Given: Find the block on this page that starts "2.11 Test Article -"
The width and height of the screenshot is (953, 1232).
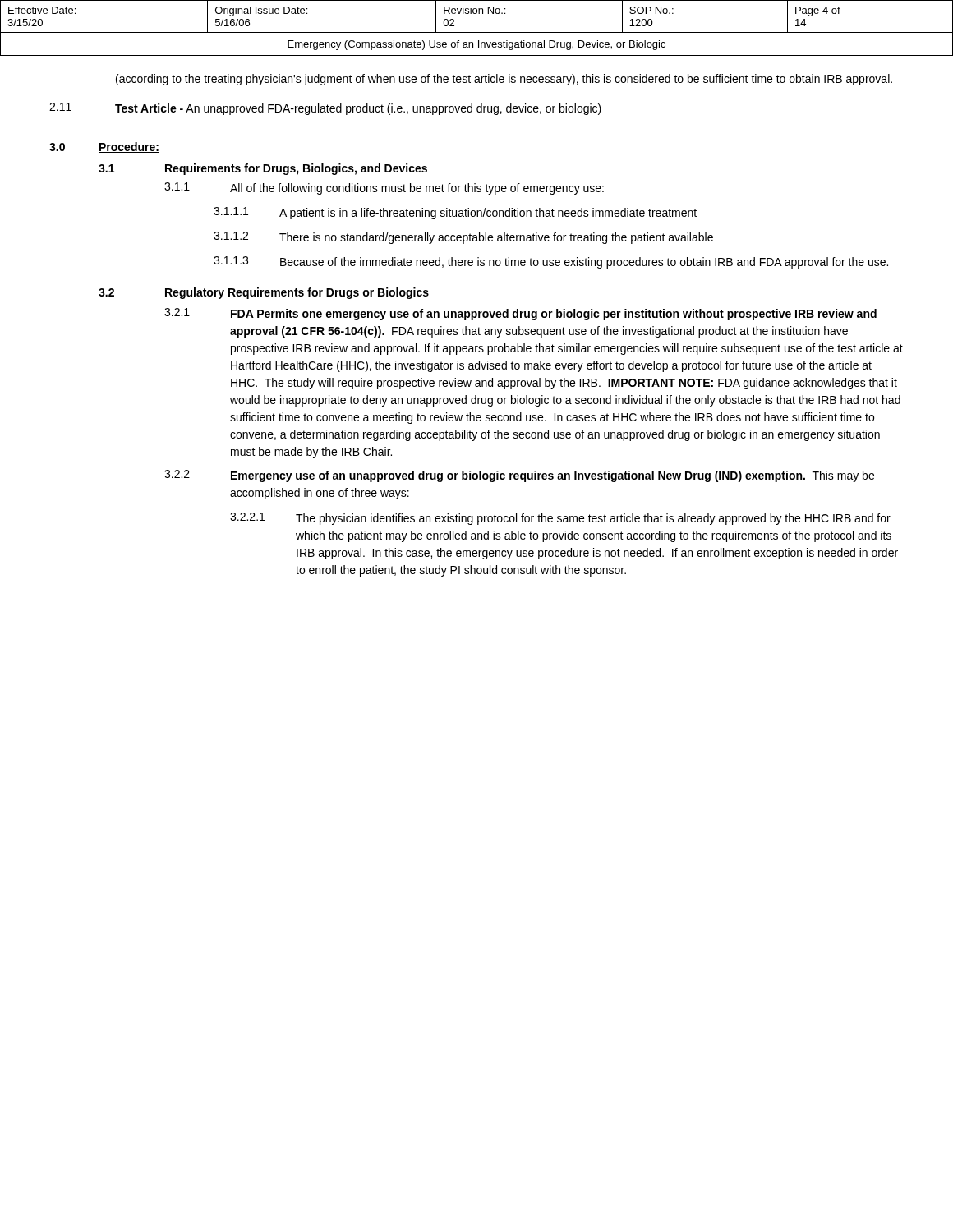Looking at the screenshot, I should click(x=325, y=109).
